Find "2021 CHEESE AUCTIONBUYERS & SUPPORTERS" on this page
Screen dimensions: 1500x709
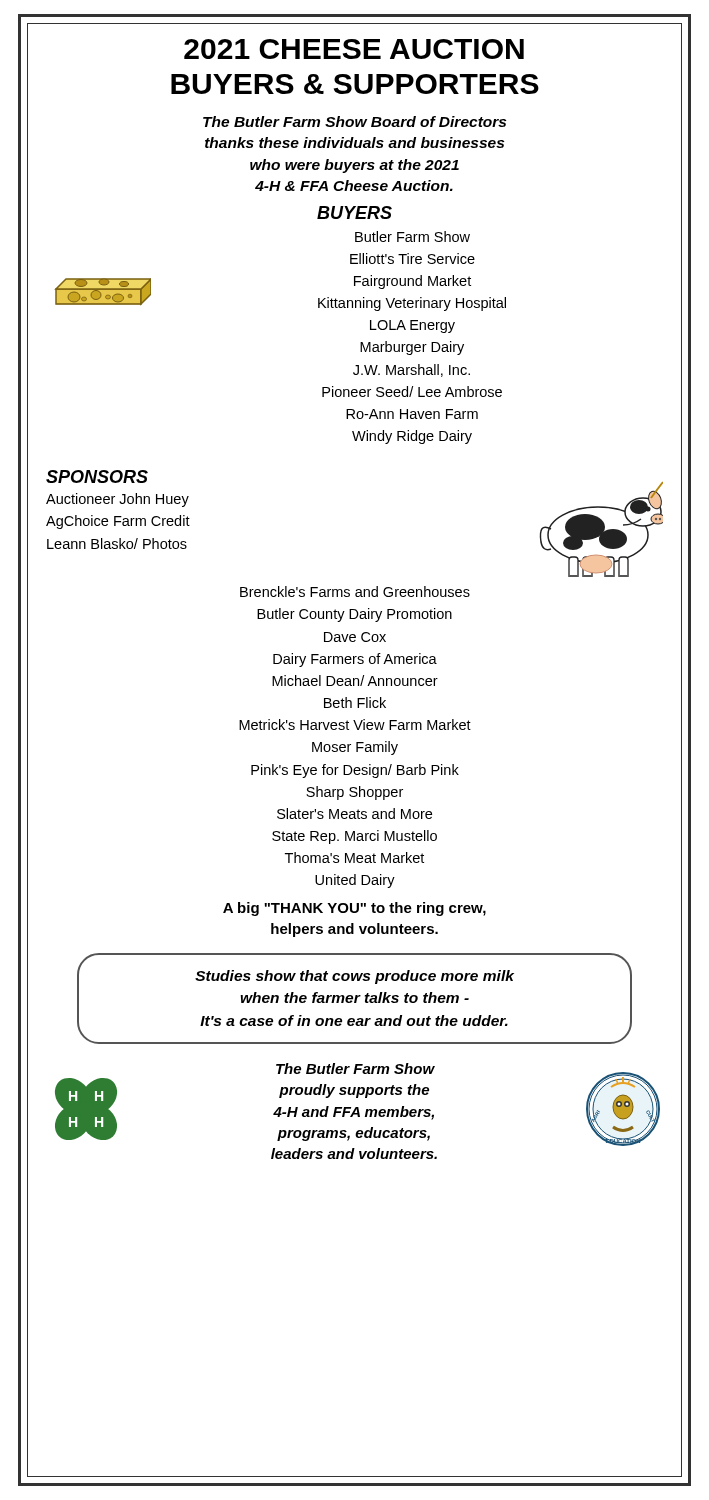coord(354,66)
